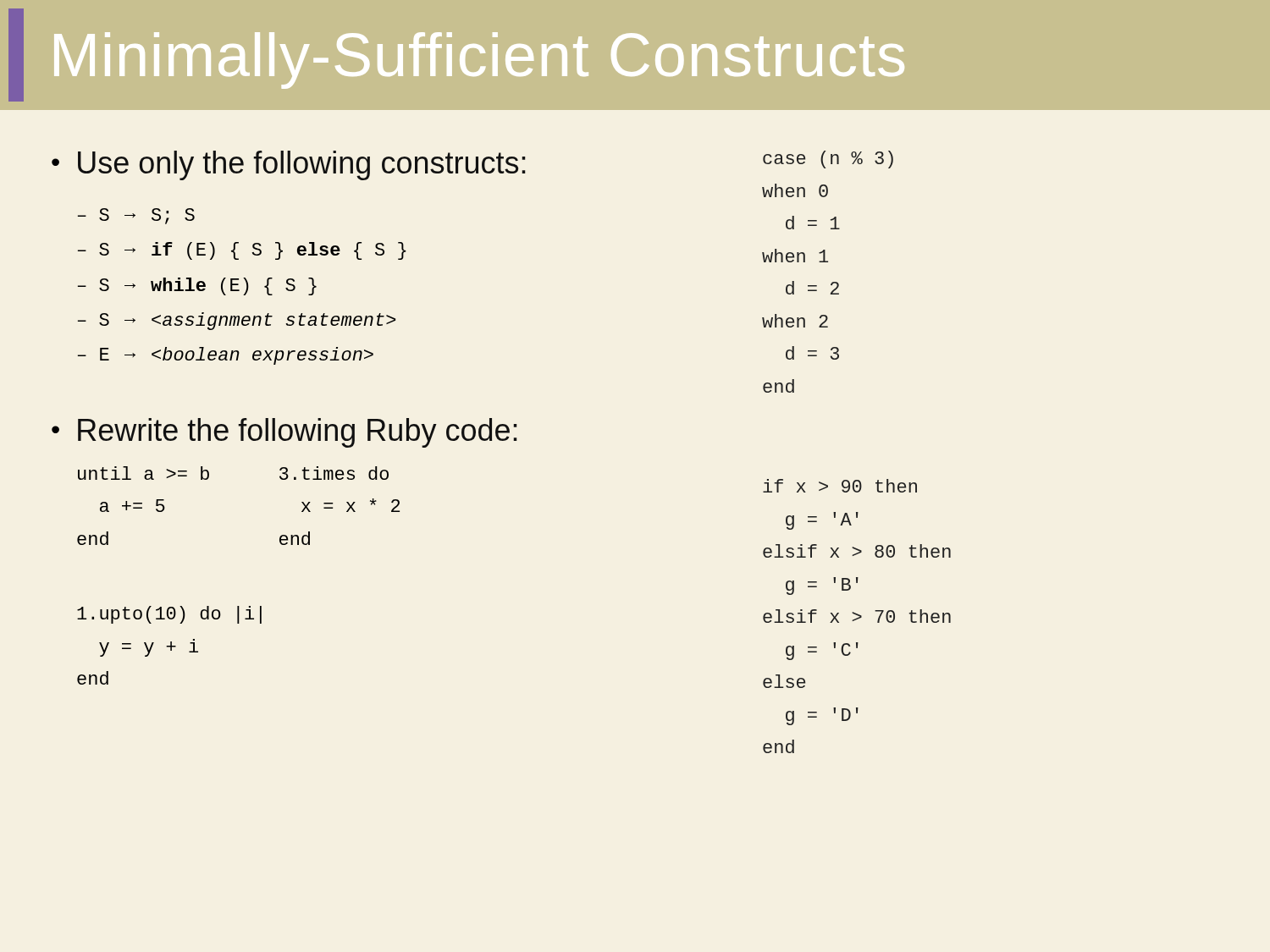1270x952 pixels.
Task: Find the list item that reads "• Rewrite the following Ruby code:"
Action: coord(285,431)
